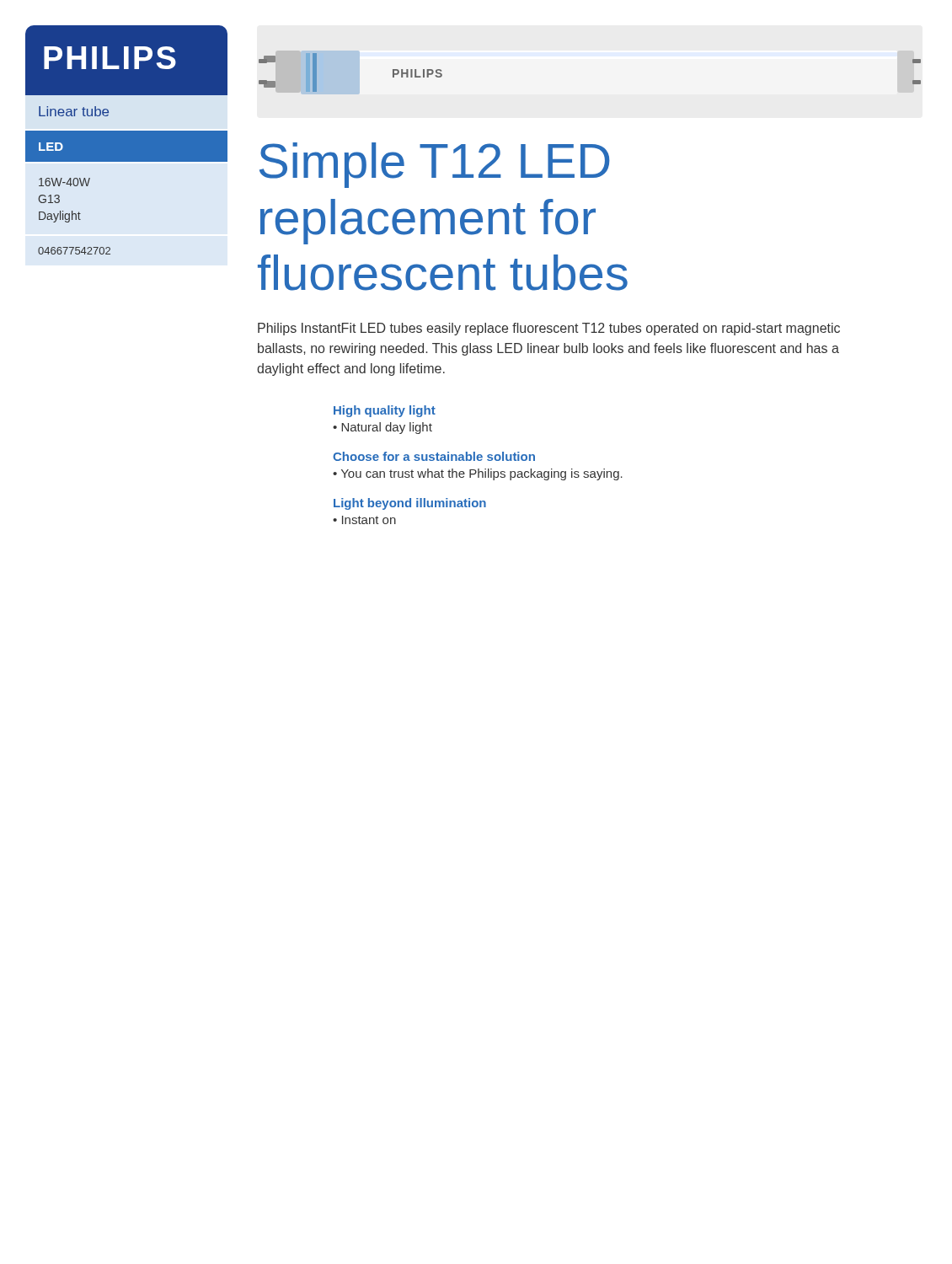The image size is (952, 1264).
Task: Select the logo
Action: (x=126, y=60)
